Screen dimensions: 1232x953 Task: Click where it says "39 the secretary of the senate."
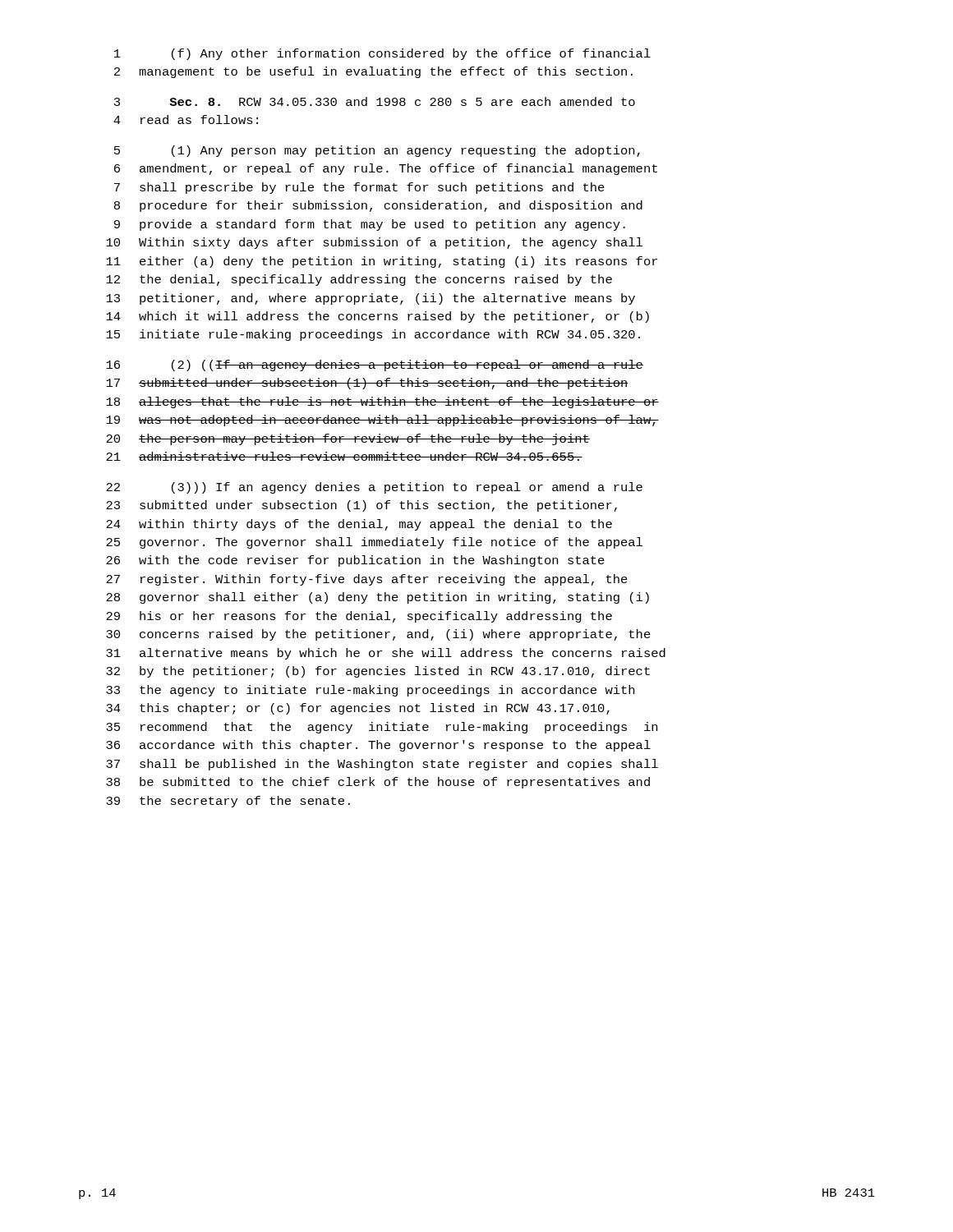pos(228,802)
